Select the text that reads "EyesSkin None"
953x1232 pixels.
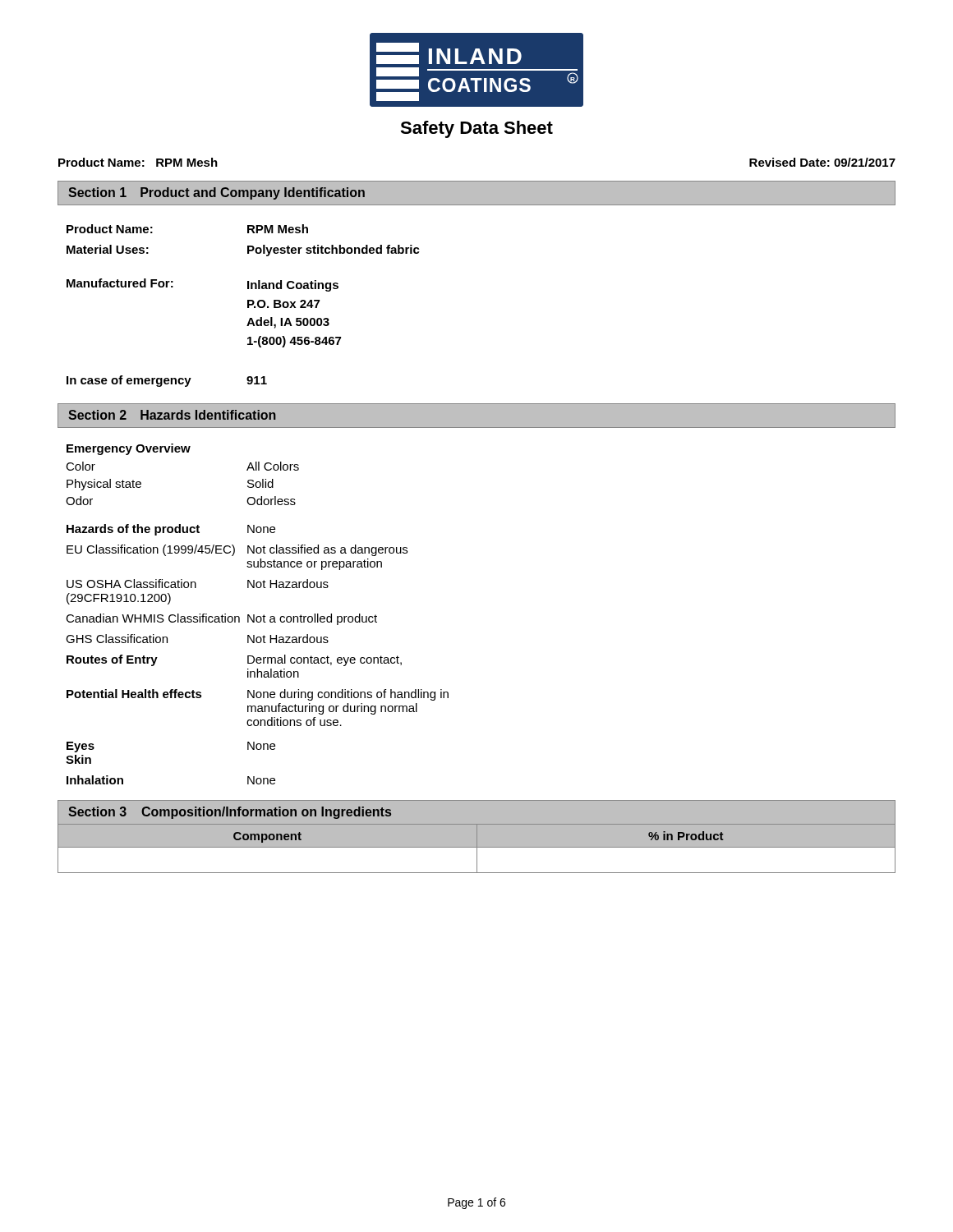coord(84,747)
